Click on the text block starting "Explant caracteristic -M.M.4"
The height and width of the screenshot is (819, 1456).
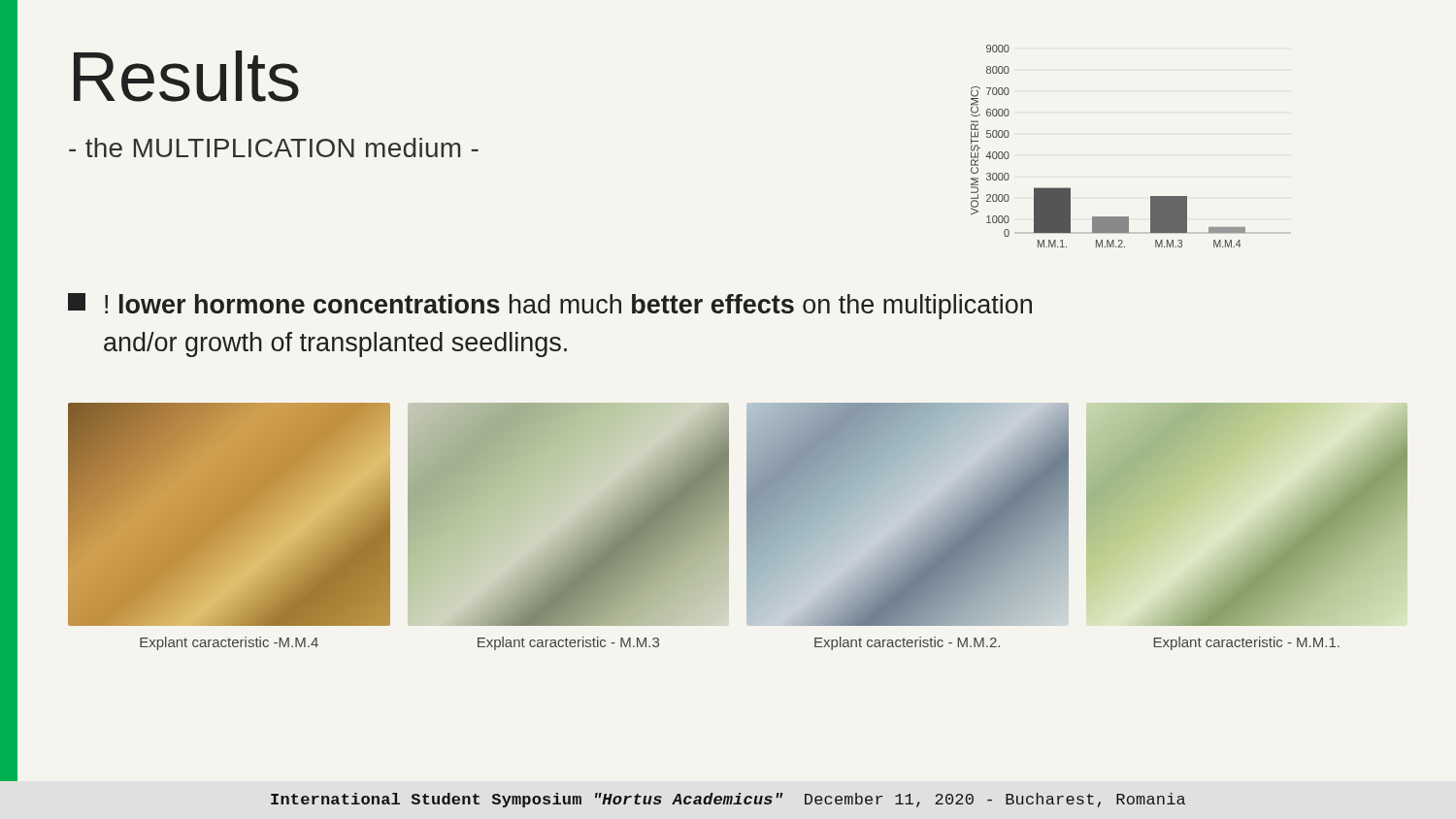229,642
